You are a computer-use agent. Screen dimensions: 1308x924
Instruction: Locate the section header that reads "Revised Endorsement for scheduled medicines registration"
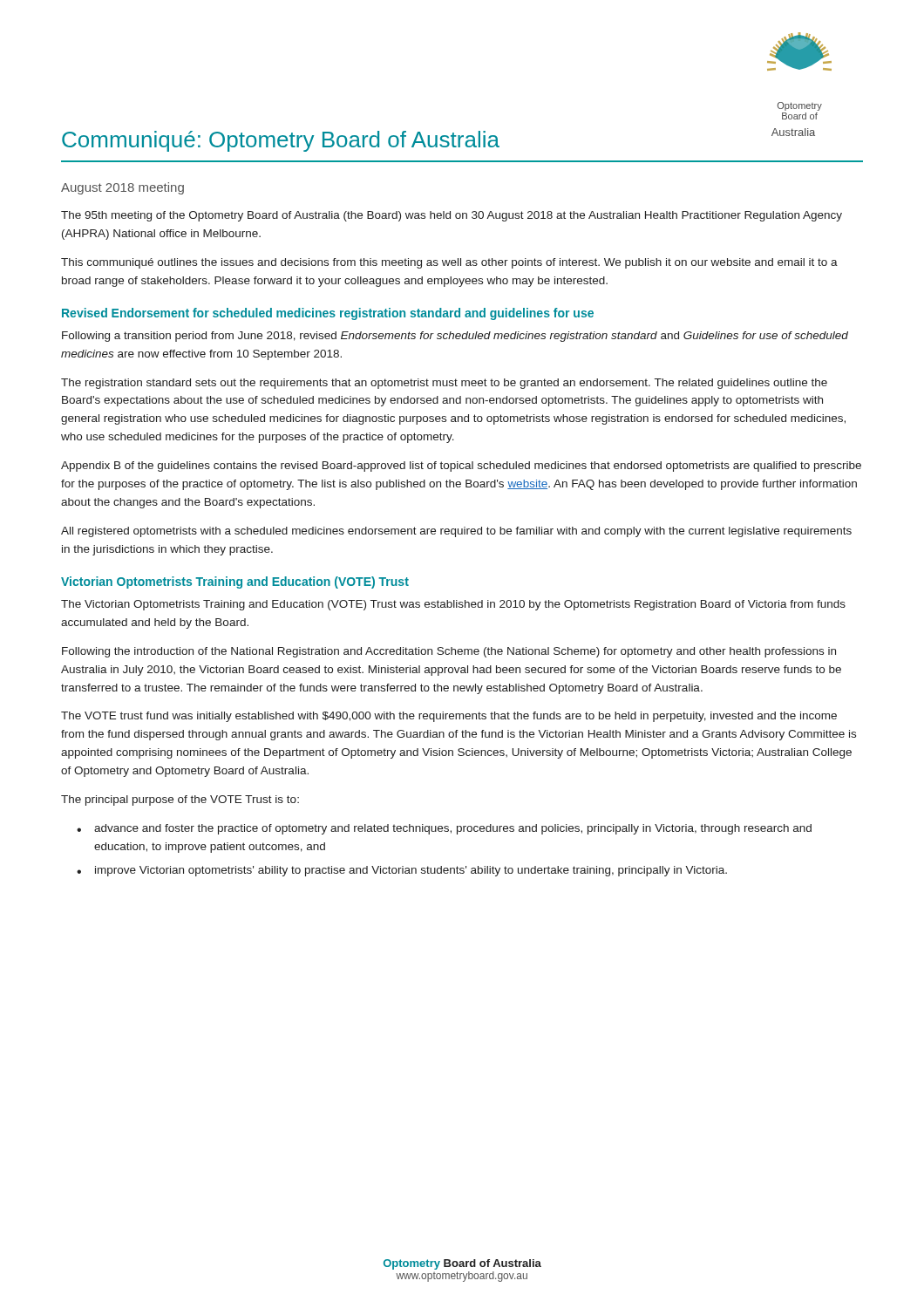(462, 313)
